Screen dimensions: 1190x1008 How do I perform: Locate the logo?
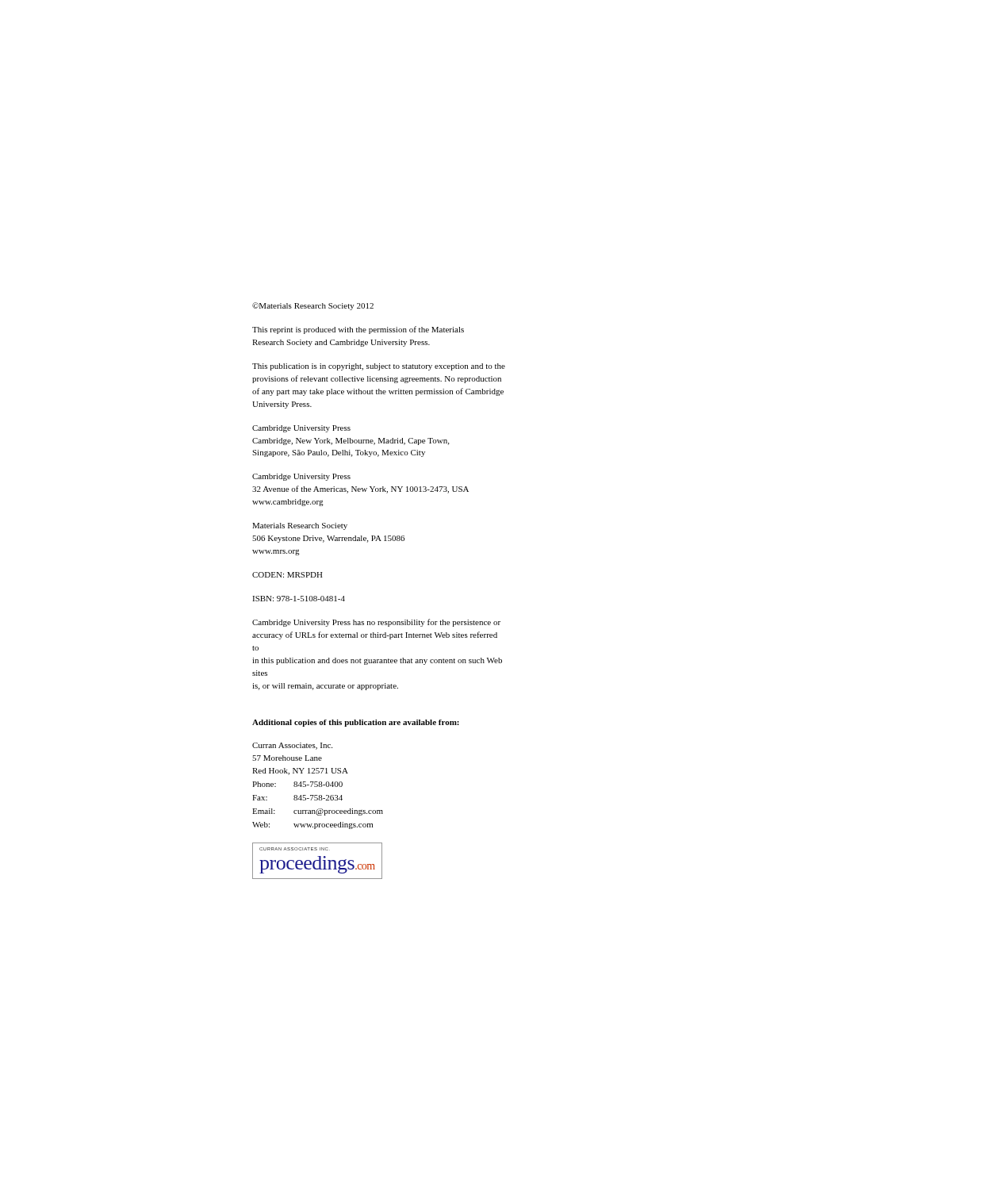[379, 861]
